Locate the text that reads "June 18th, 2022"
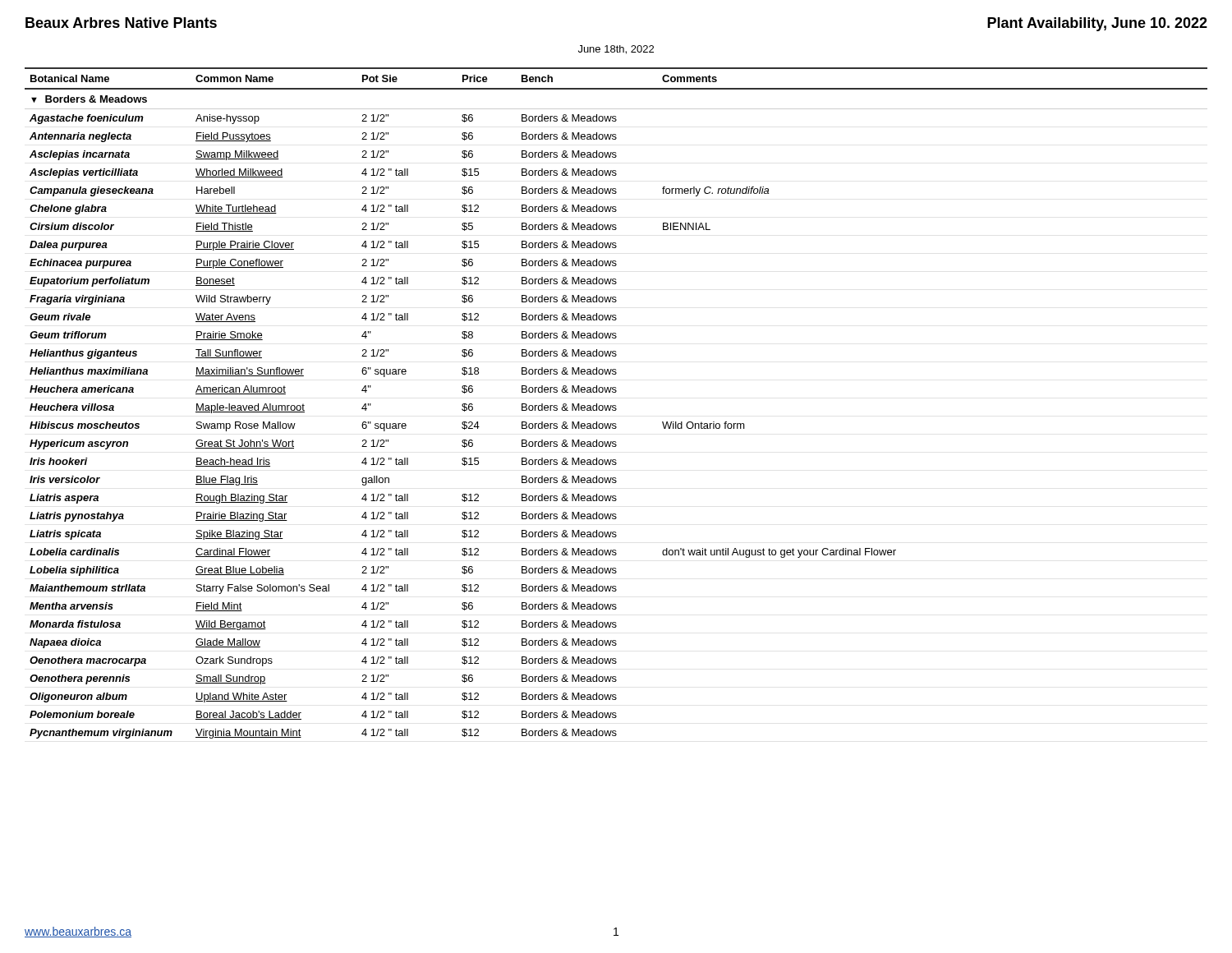Viewport: 1232px width, 953px height. point(616,49)
